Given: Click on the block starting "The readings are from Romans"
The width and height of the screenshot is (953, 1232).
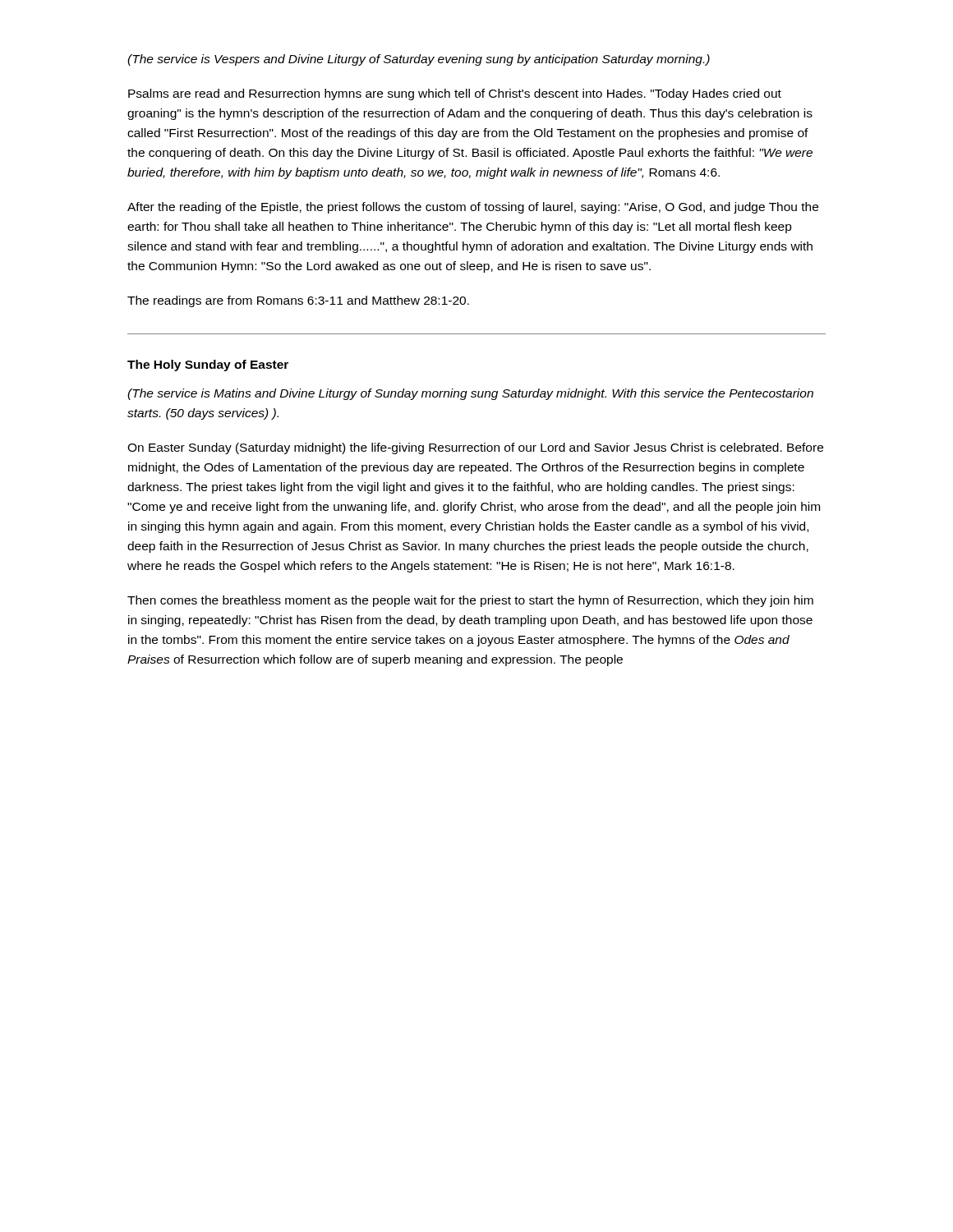Looking at the screenshot, I should pyautogui.click(x=299, y=300).
